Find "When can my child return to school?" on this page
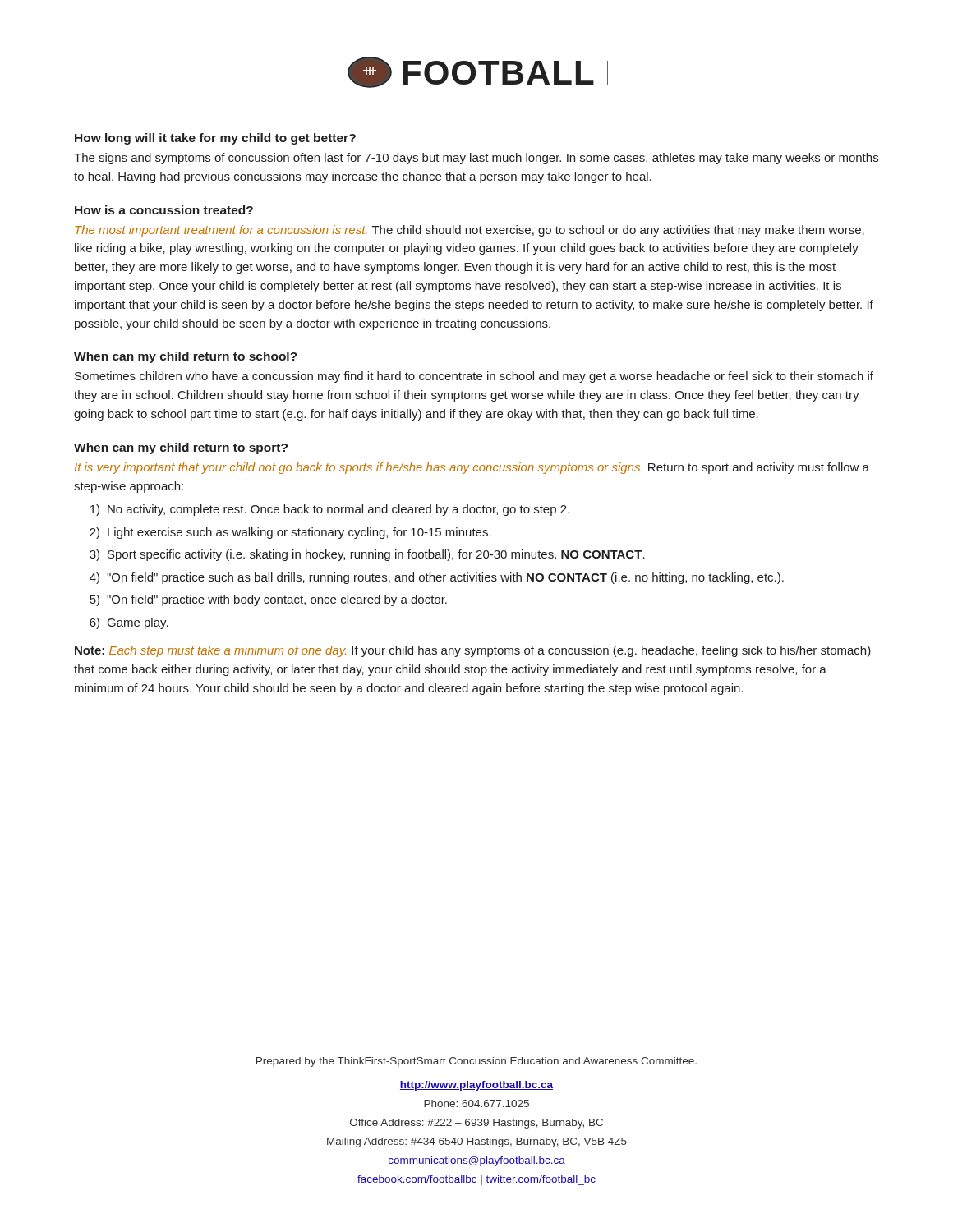This screenshot has width=953, height=1232. [186, 356]
